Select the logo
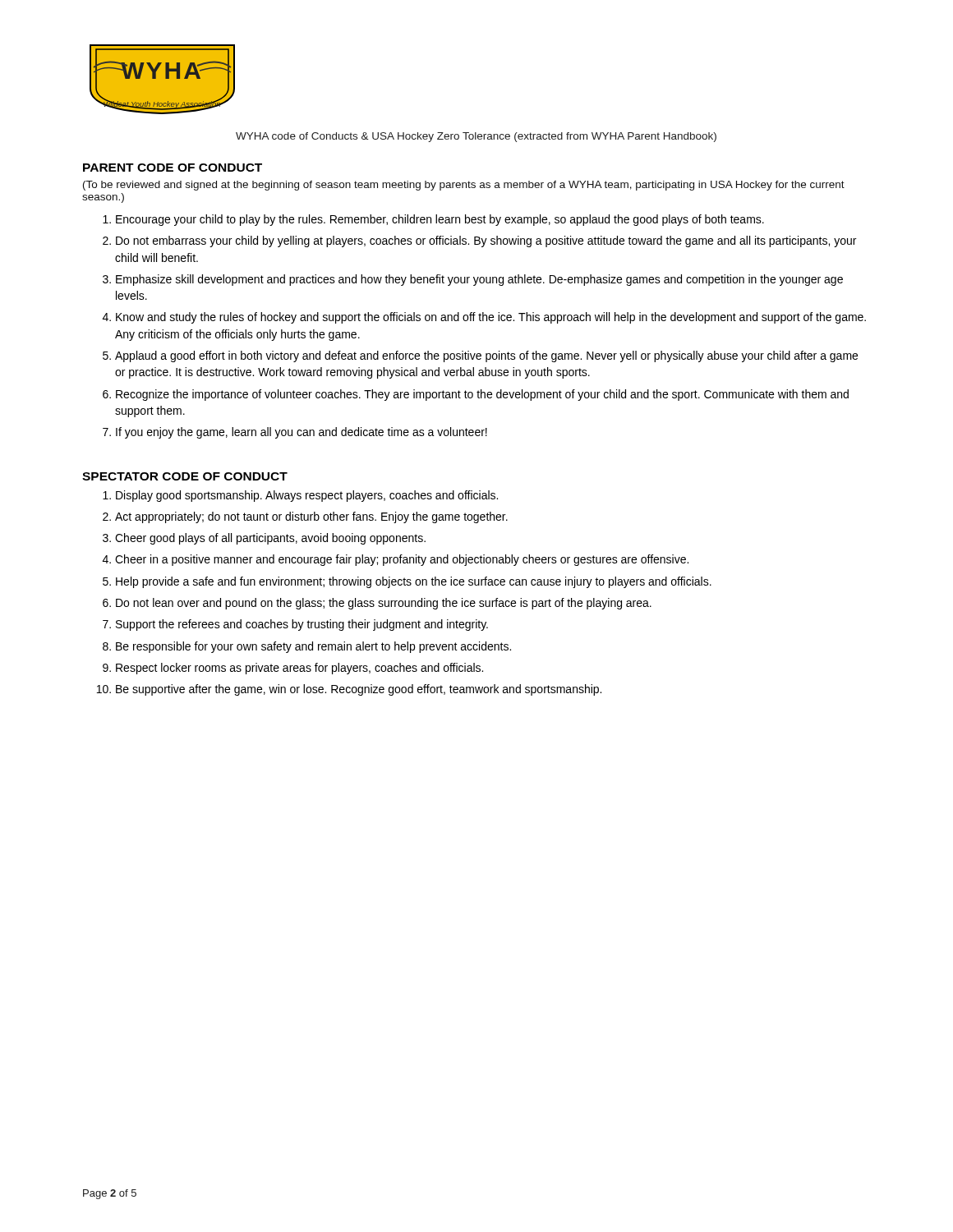Viewport: 953px width, 1232px height. 476,78
